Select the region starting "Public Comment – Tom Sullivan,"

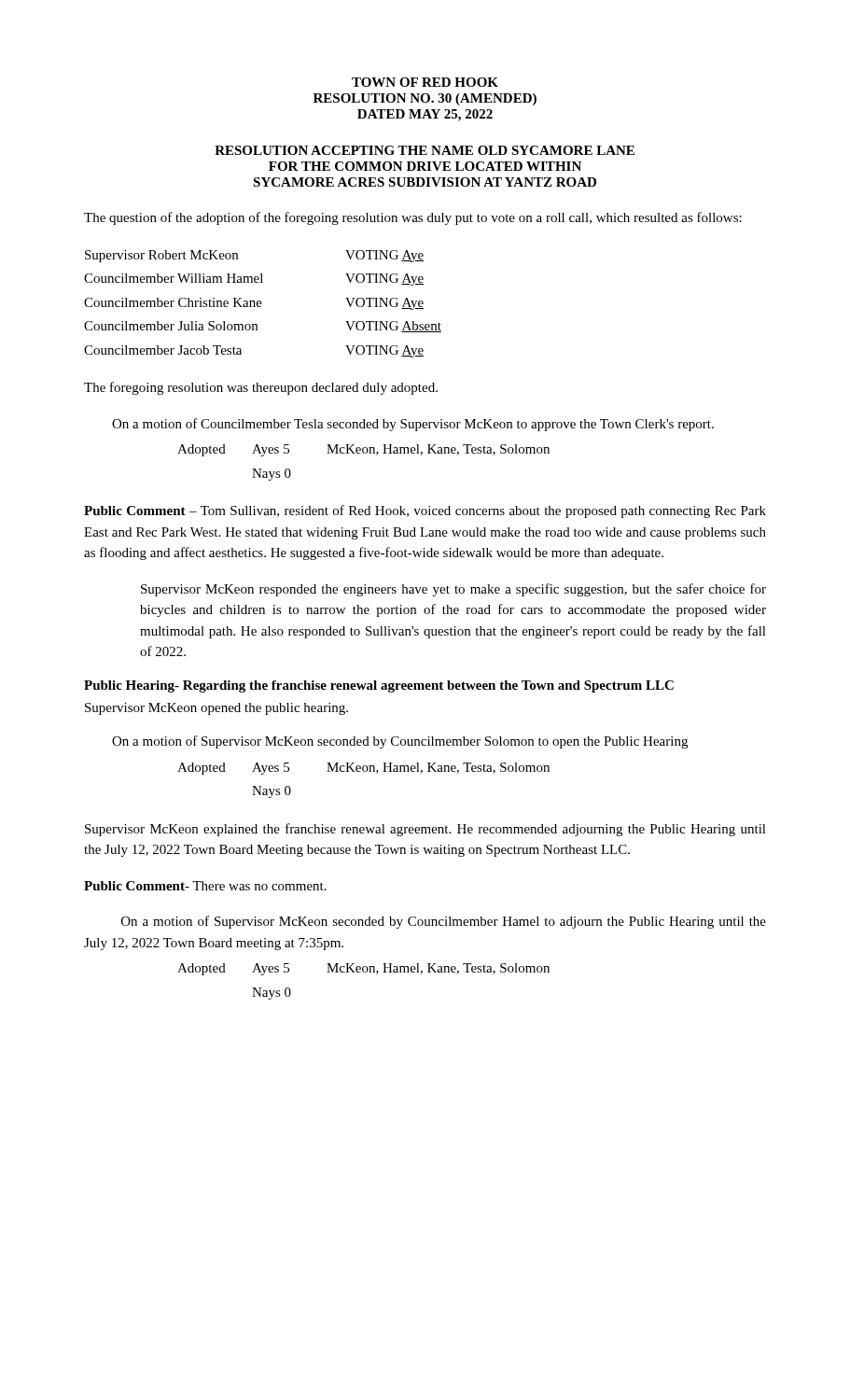coord(425,532)
